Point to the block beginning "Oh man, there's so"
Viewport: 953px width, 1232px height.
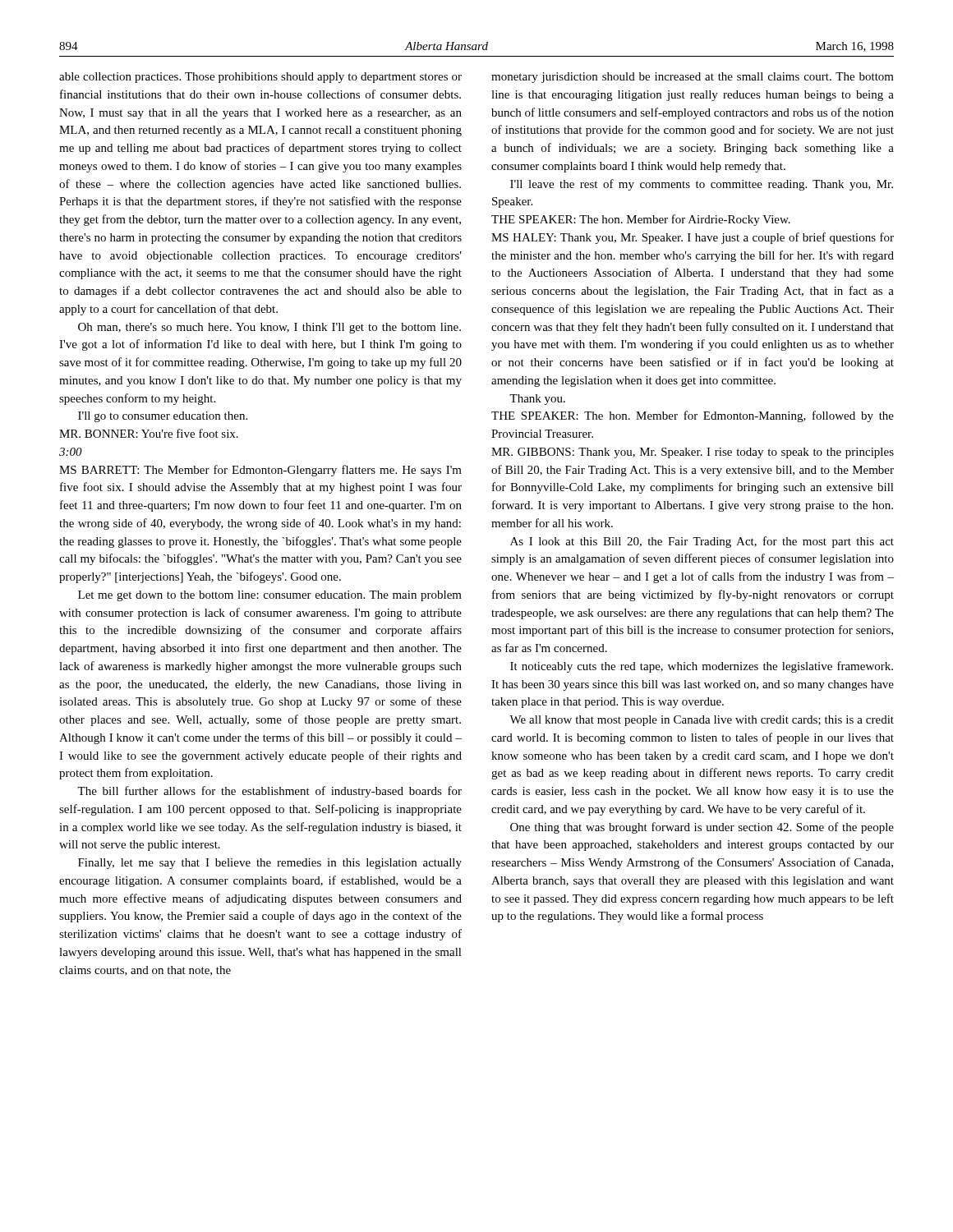point(260,363)
